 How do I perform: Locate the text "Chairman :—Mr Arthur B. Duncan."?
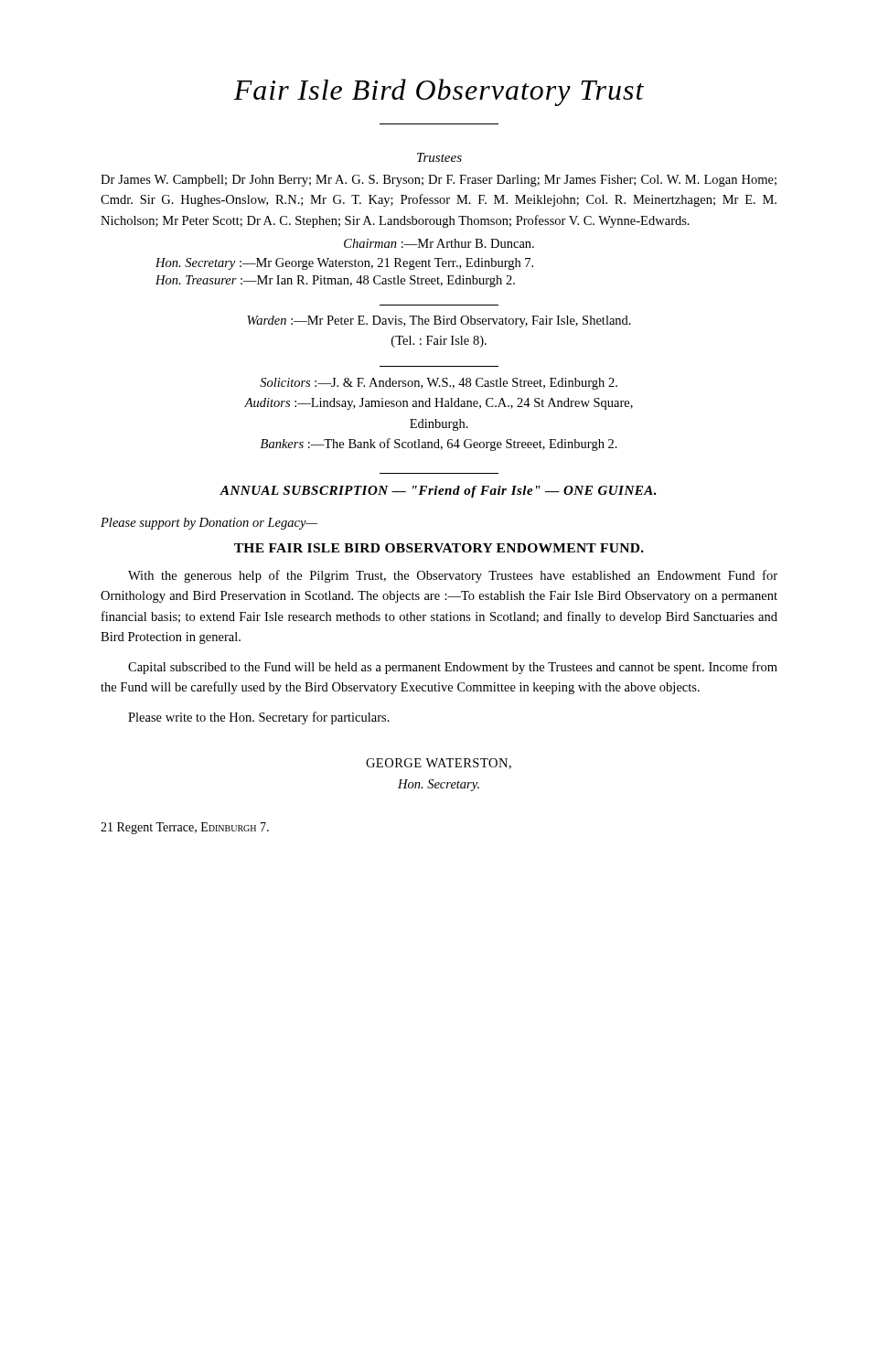[439, 244]
